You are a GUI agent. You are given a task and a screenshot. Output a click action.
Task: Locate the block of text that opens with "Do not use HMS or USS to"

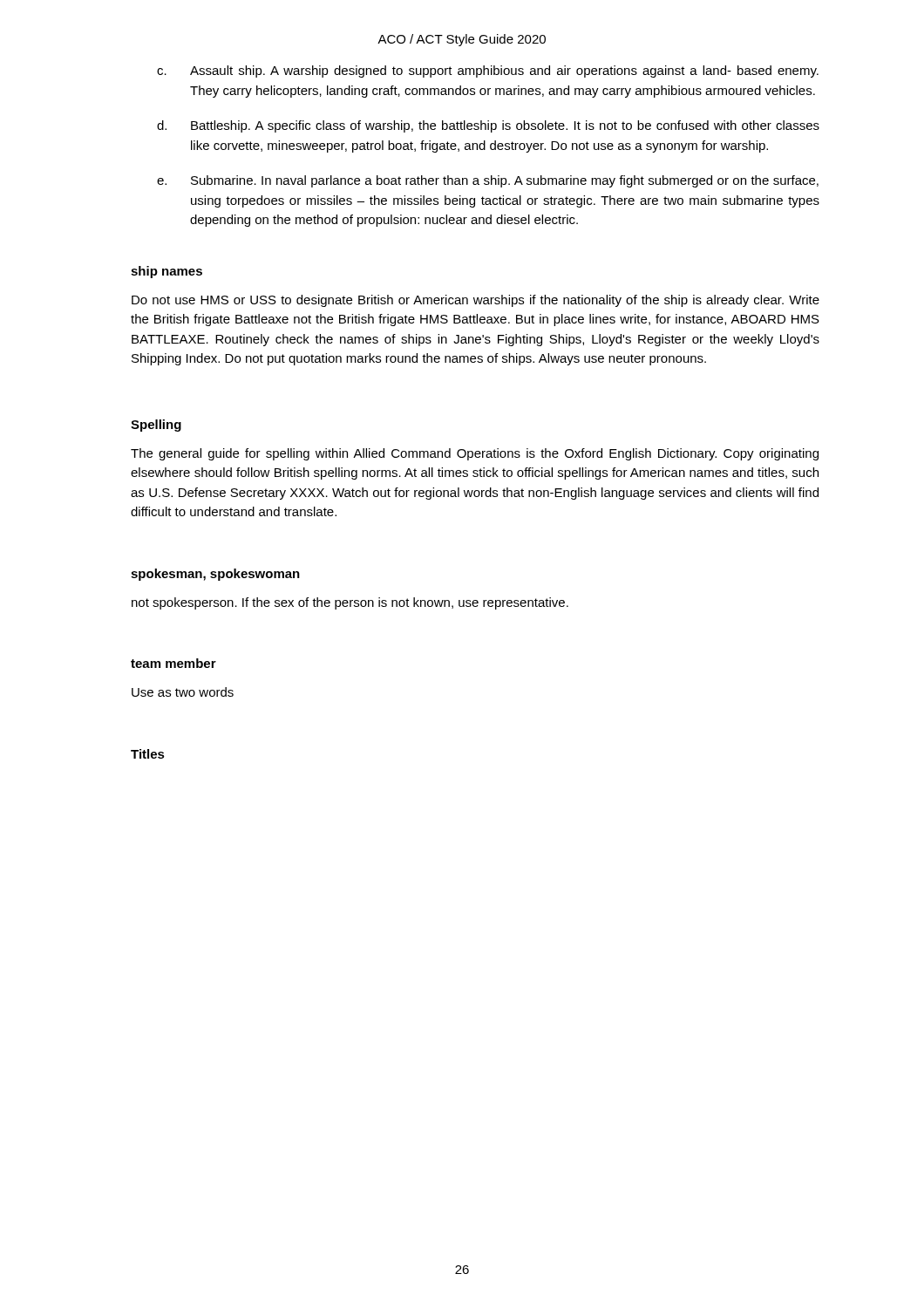[475, 329]
